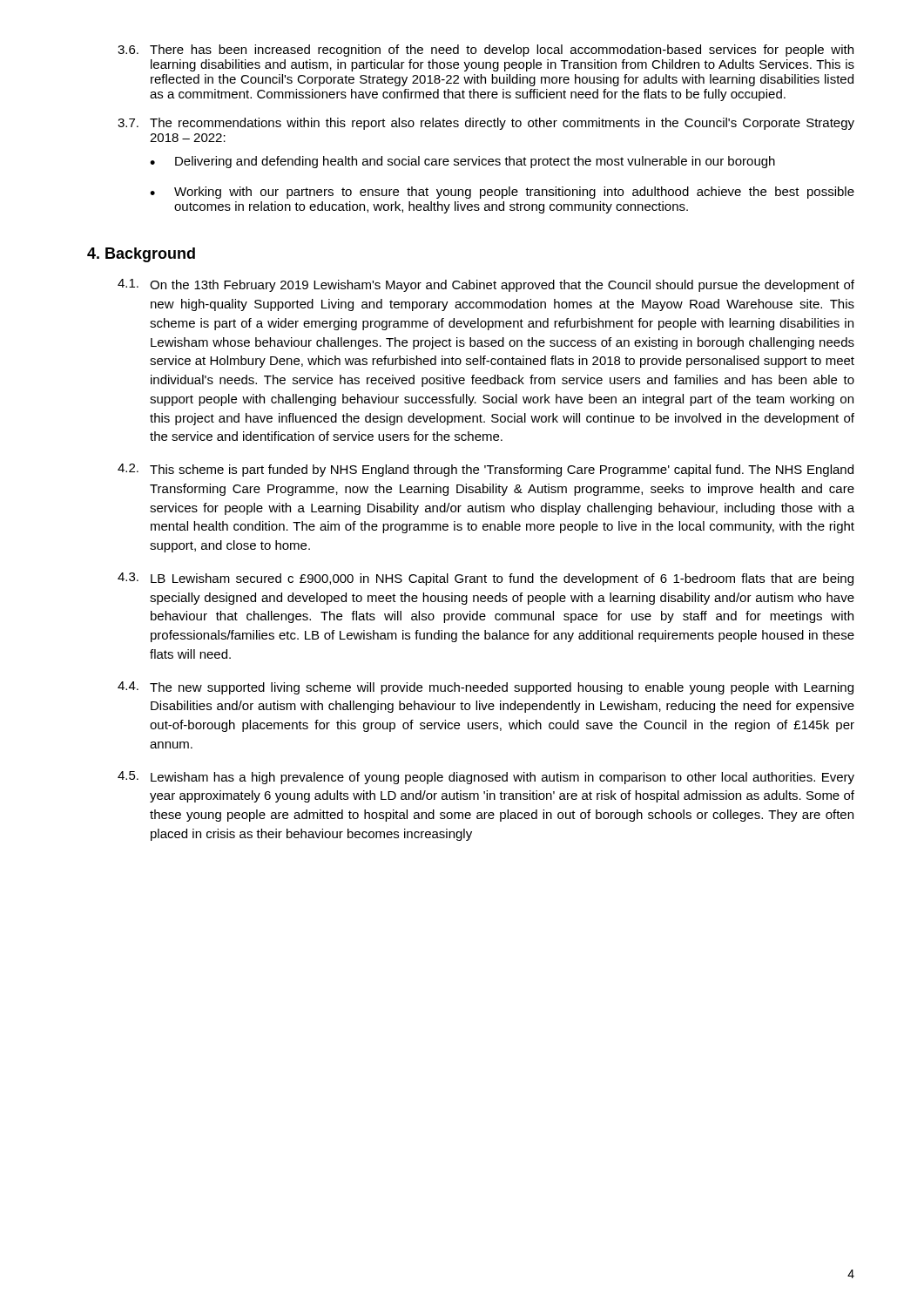
Task: Navigate to the region starting "1. On the 13th"
Action: tap(471, 361)
